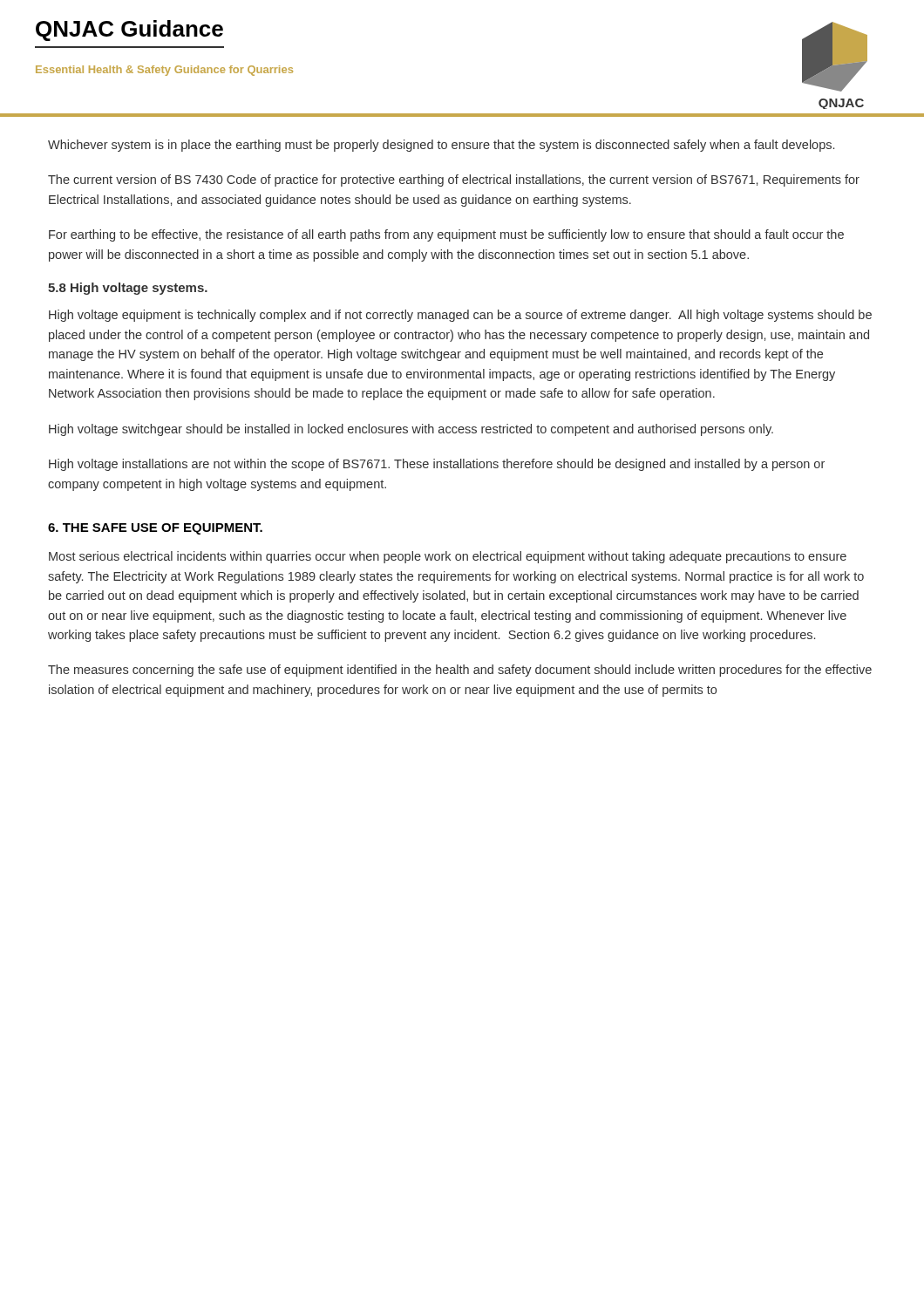Click on the region starting "The current version"
Screen dimensions: 1308x924
point(454,190)
